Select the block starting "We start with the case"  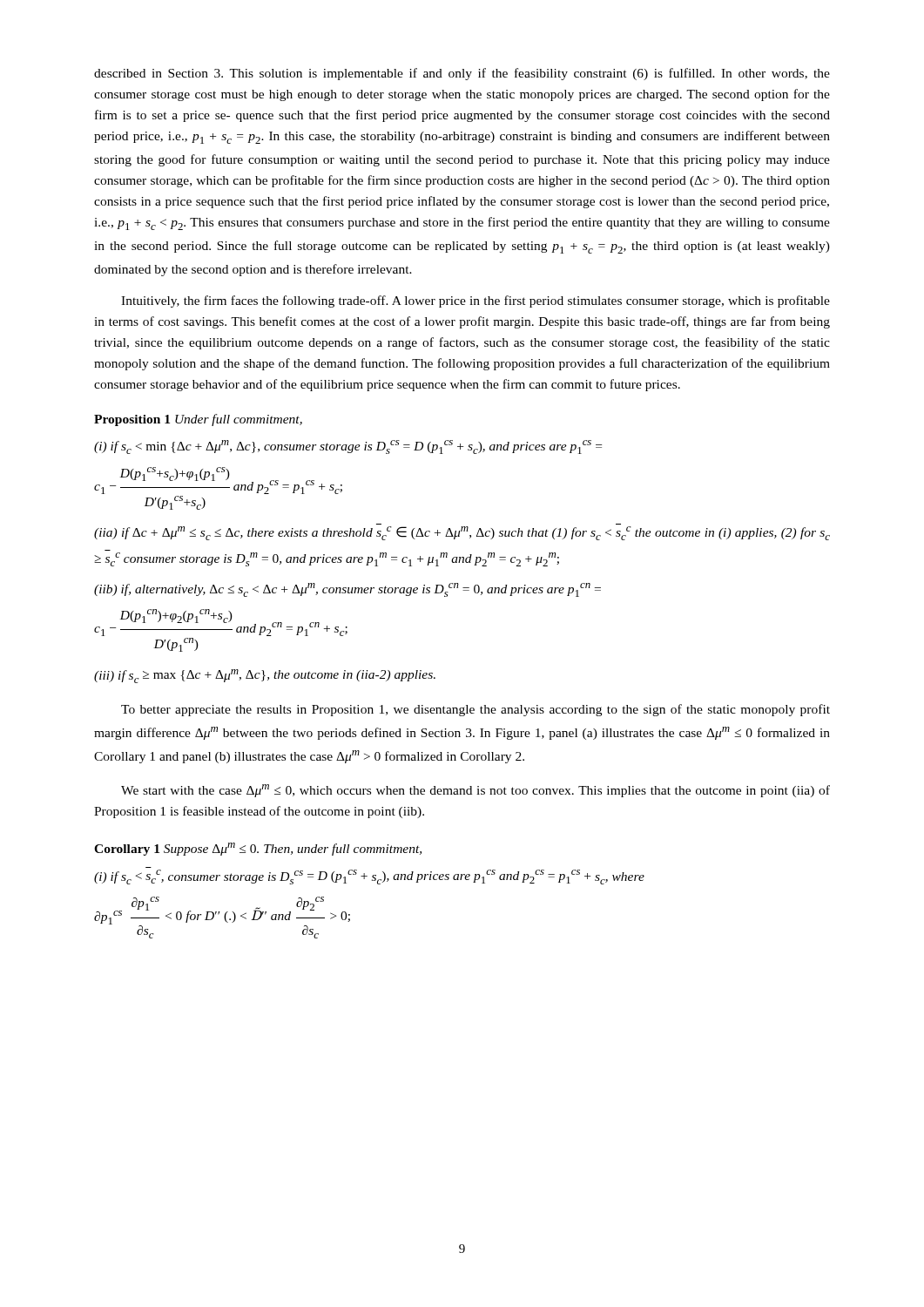tap(462, 800)
